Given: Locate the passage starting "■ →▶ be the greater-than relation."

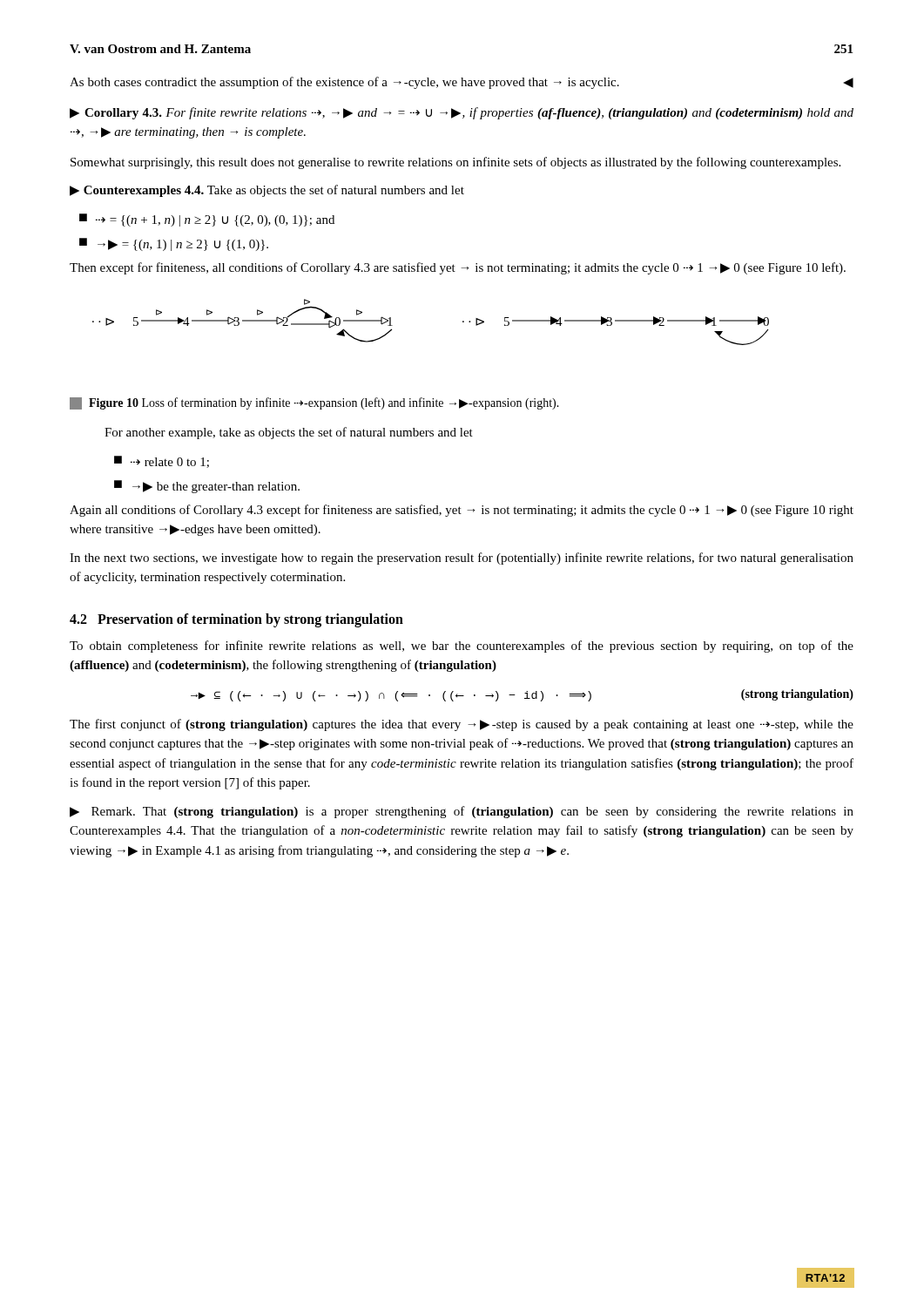Looking at the screenshot, I should click(x=207, y=486).
